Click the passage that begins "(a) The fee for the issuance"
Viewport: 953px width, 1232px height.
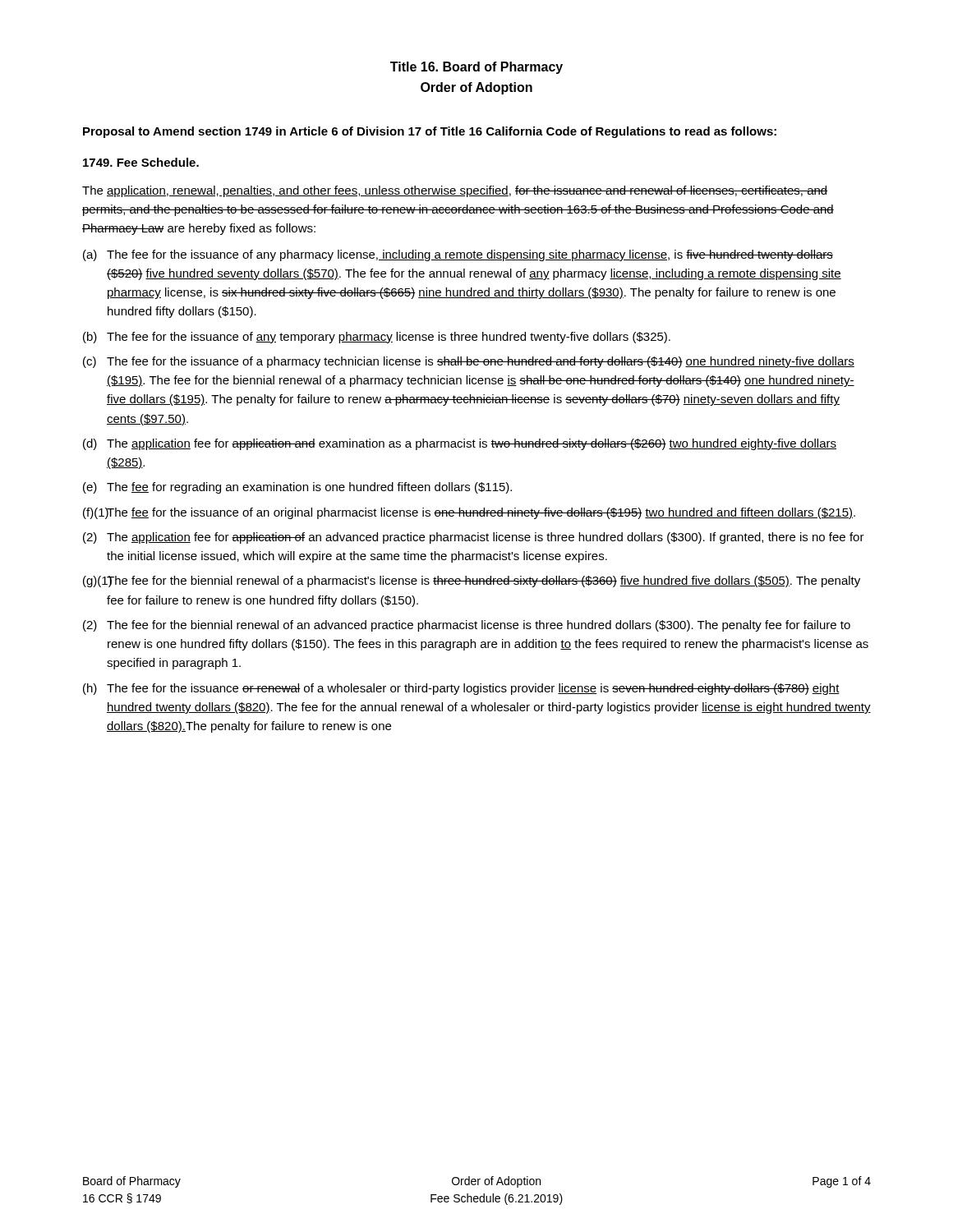click(462, 281)
